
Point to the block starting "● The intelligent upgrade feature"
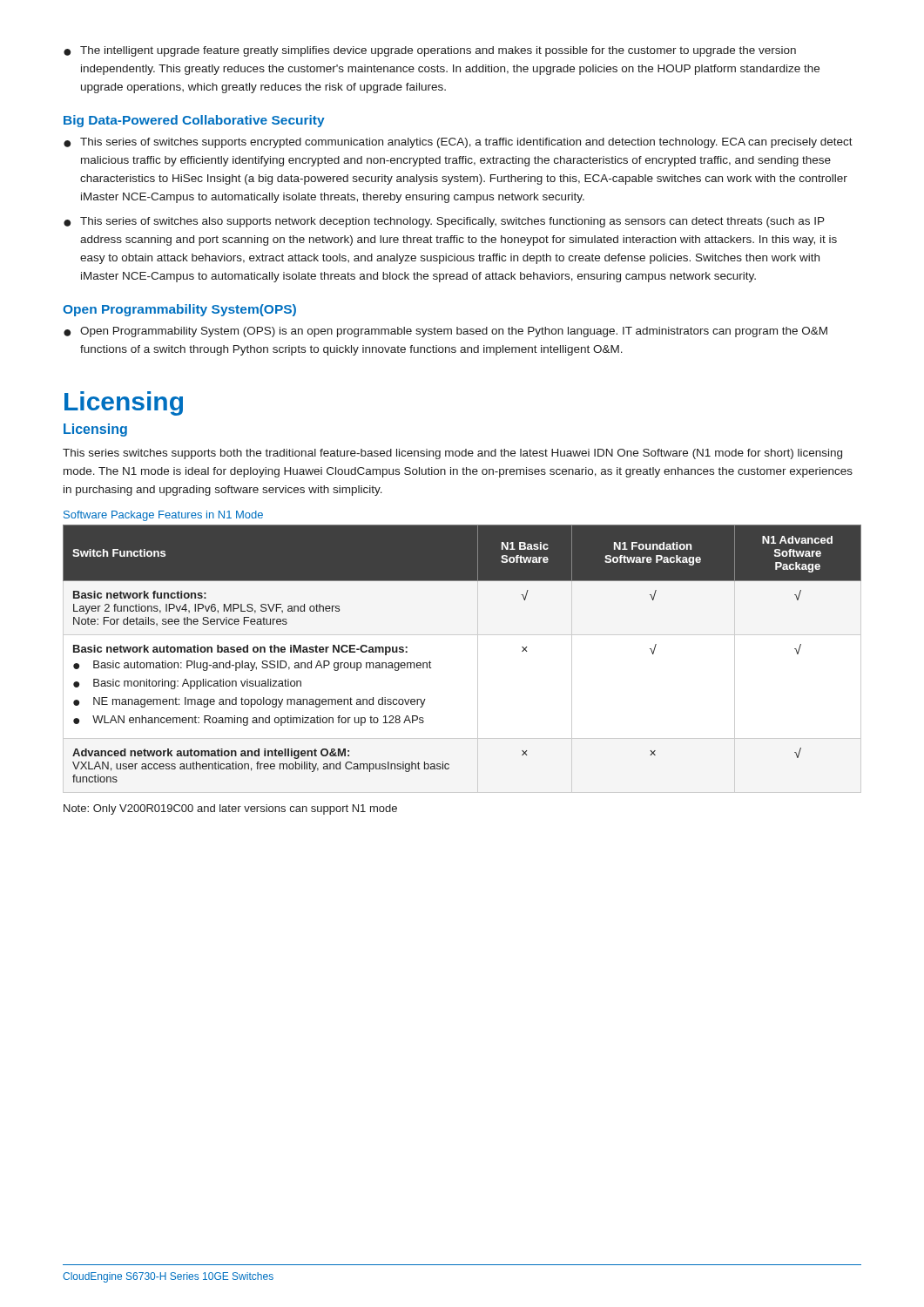tap(462, 69)
